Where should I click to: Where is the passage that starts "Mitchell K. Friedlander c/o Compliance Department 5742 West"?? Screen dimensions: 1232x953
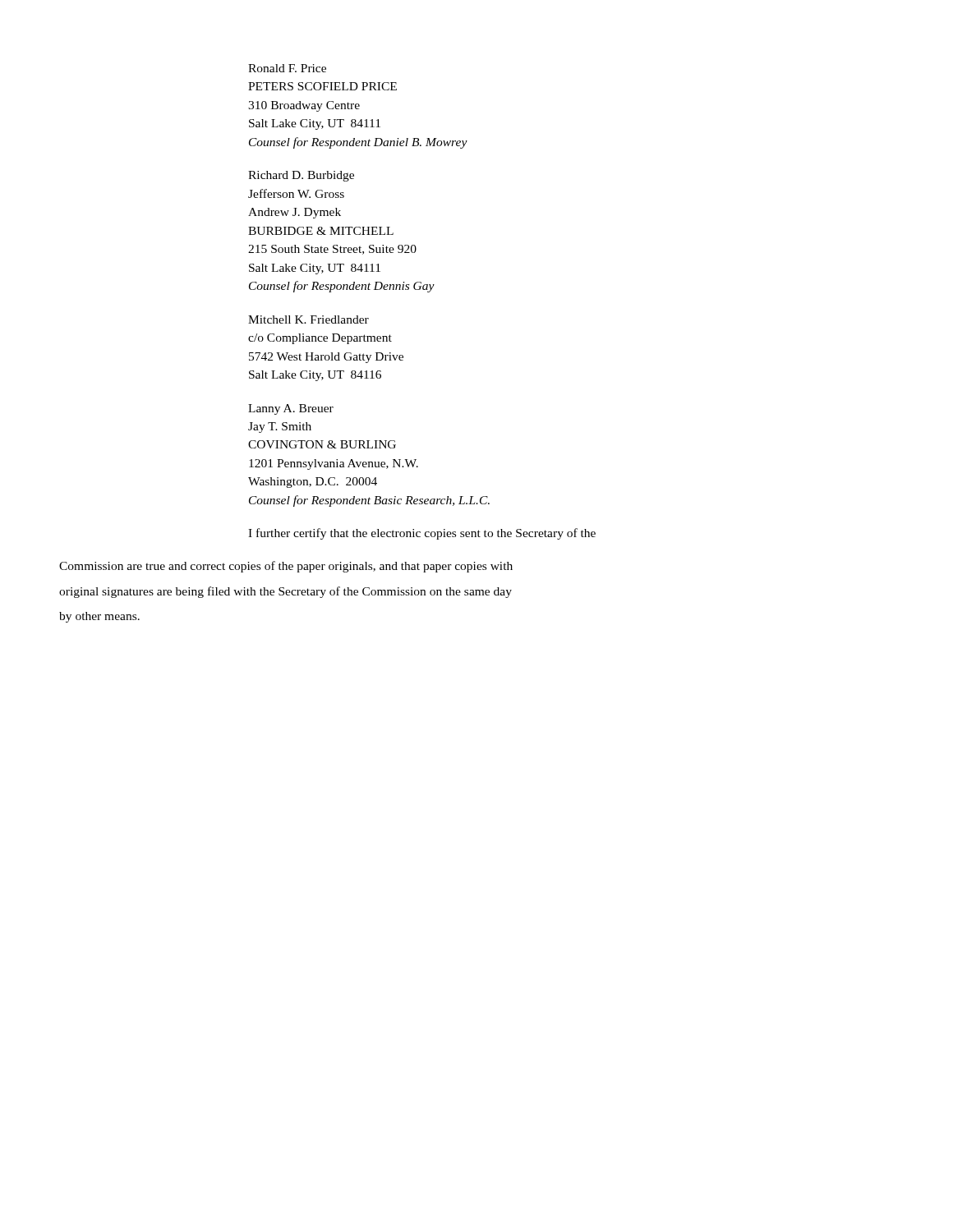click(308, 319)
